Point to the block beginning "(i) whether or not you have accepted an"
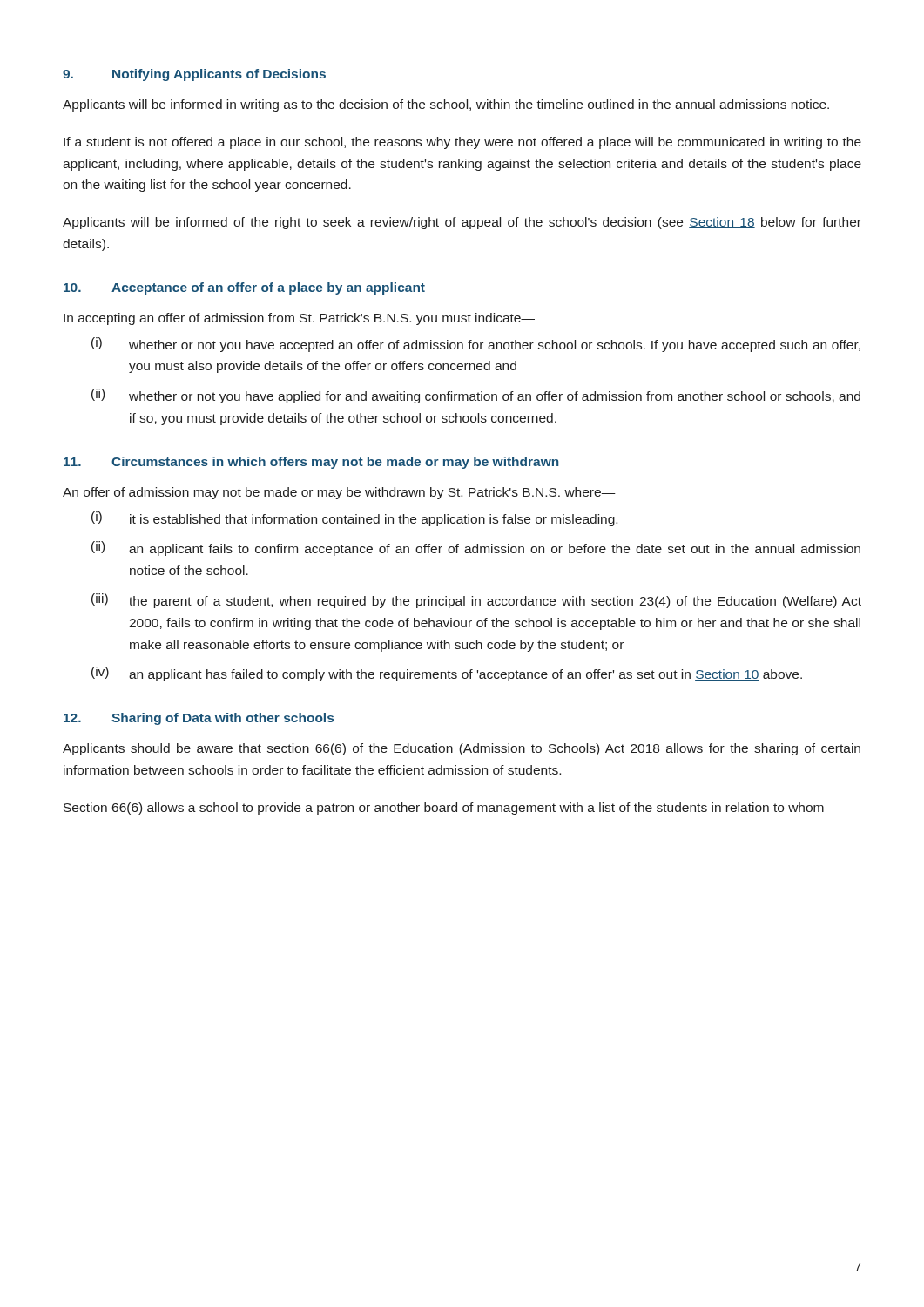 point(476,356)
